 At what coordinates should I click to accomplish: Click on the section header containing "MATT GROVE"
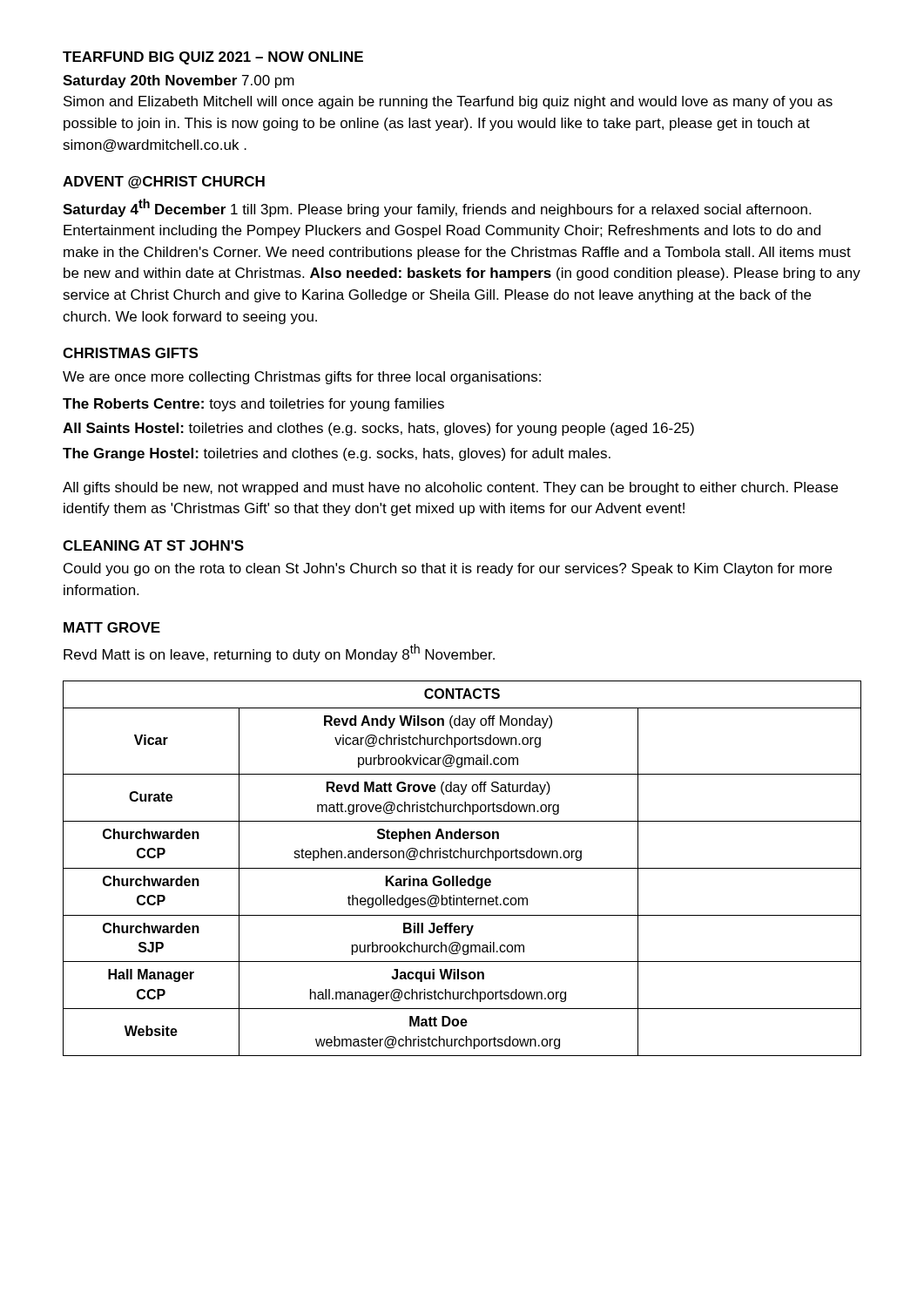coord(112,628)
